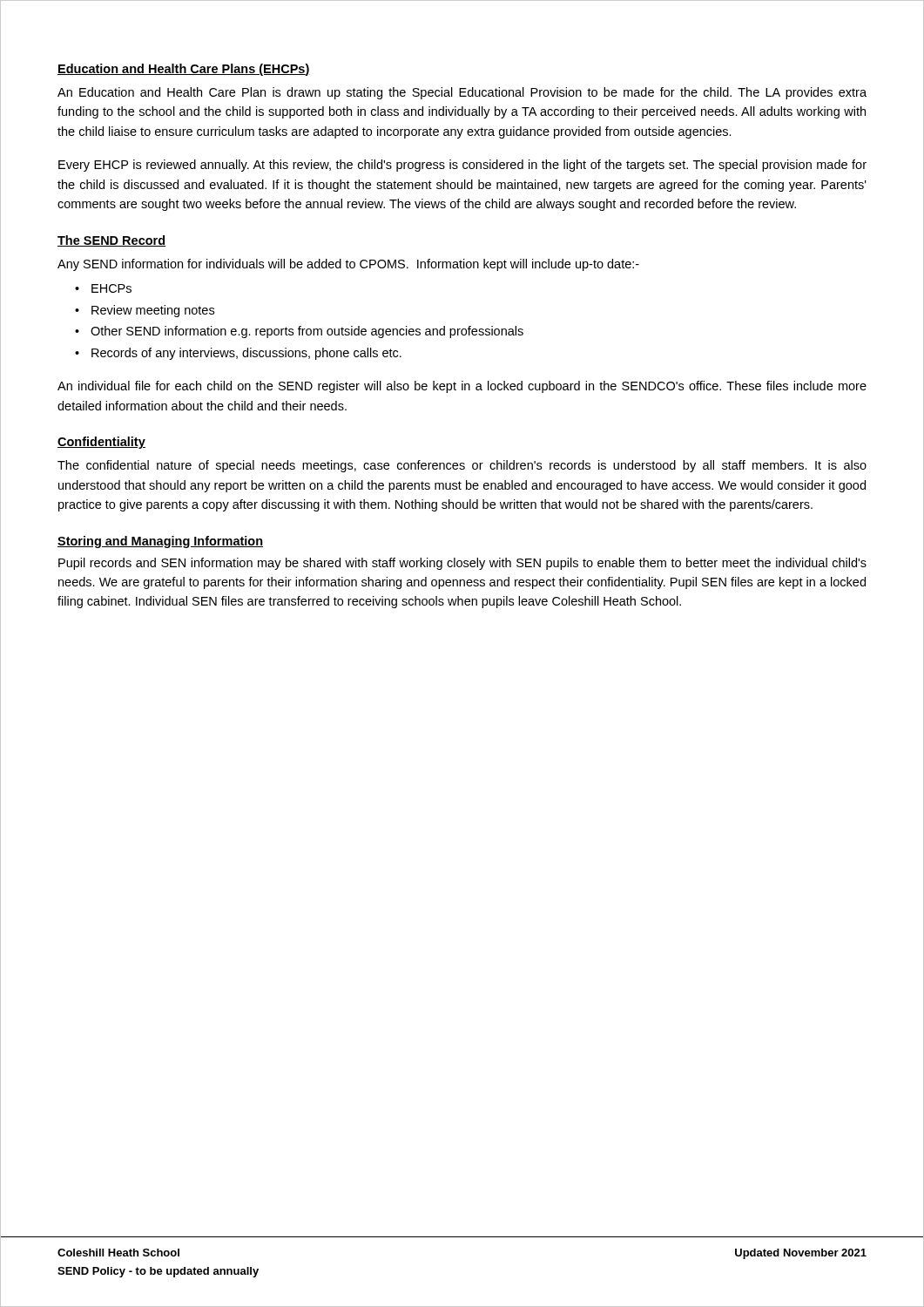Locate the text block starting "• Records of any interviews, discussions,"

(238, 354)
